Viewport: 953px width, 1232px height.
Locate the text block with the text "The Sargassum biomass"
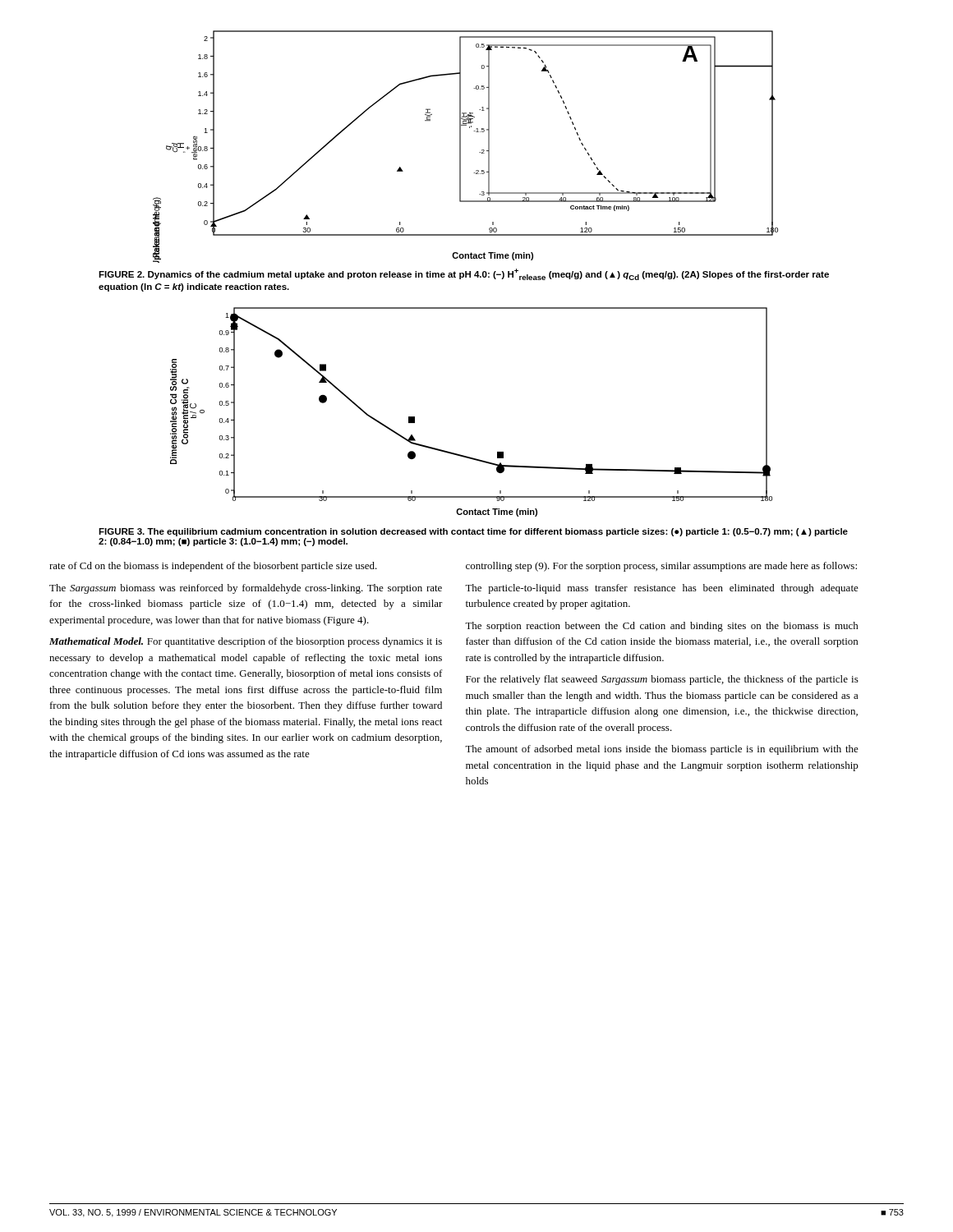pos(246,603)
